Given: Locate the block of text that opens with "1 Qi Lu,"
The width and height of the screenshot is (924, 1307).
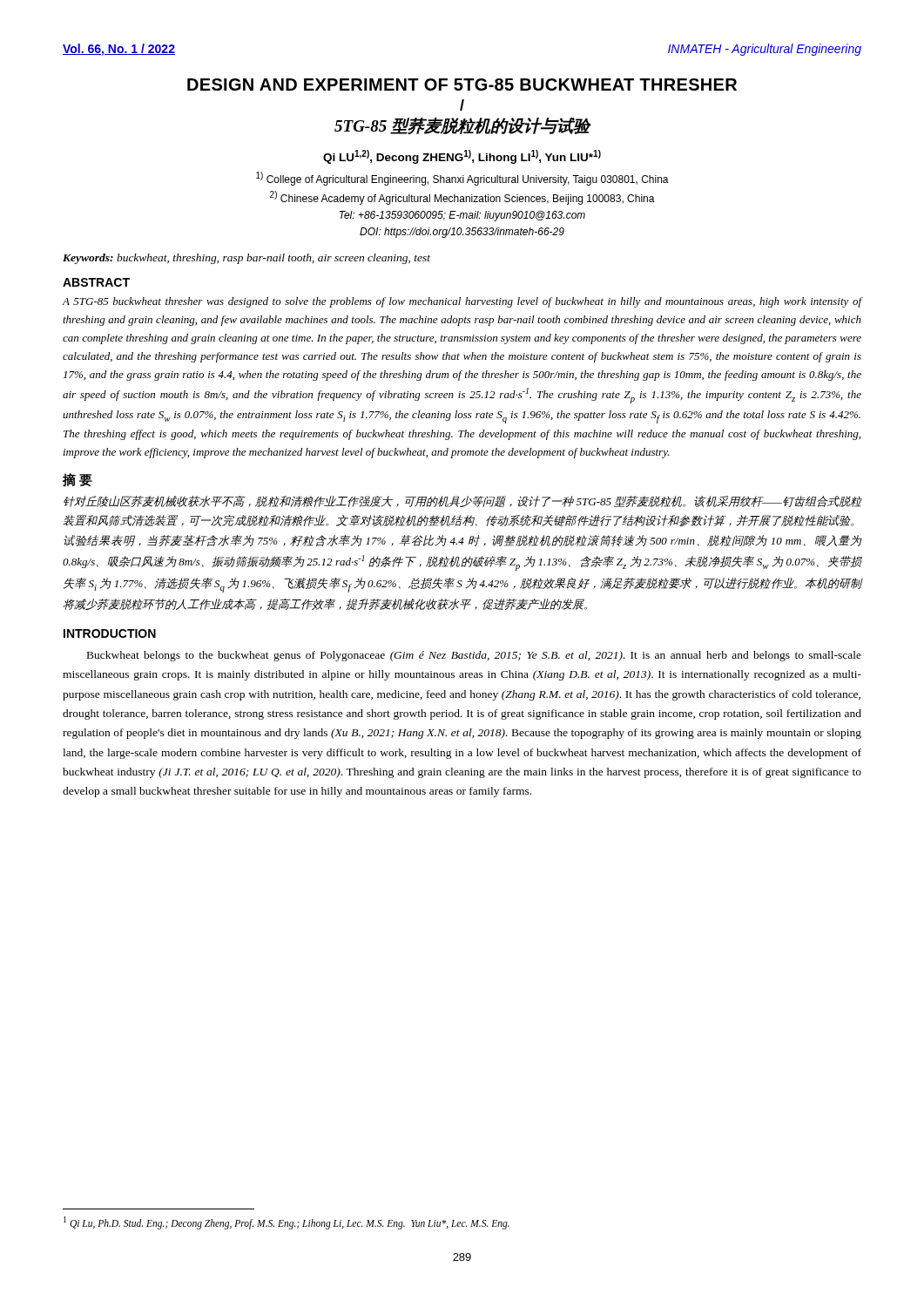Looking at the screenshot, I should [286, 1222].
